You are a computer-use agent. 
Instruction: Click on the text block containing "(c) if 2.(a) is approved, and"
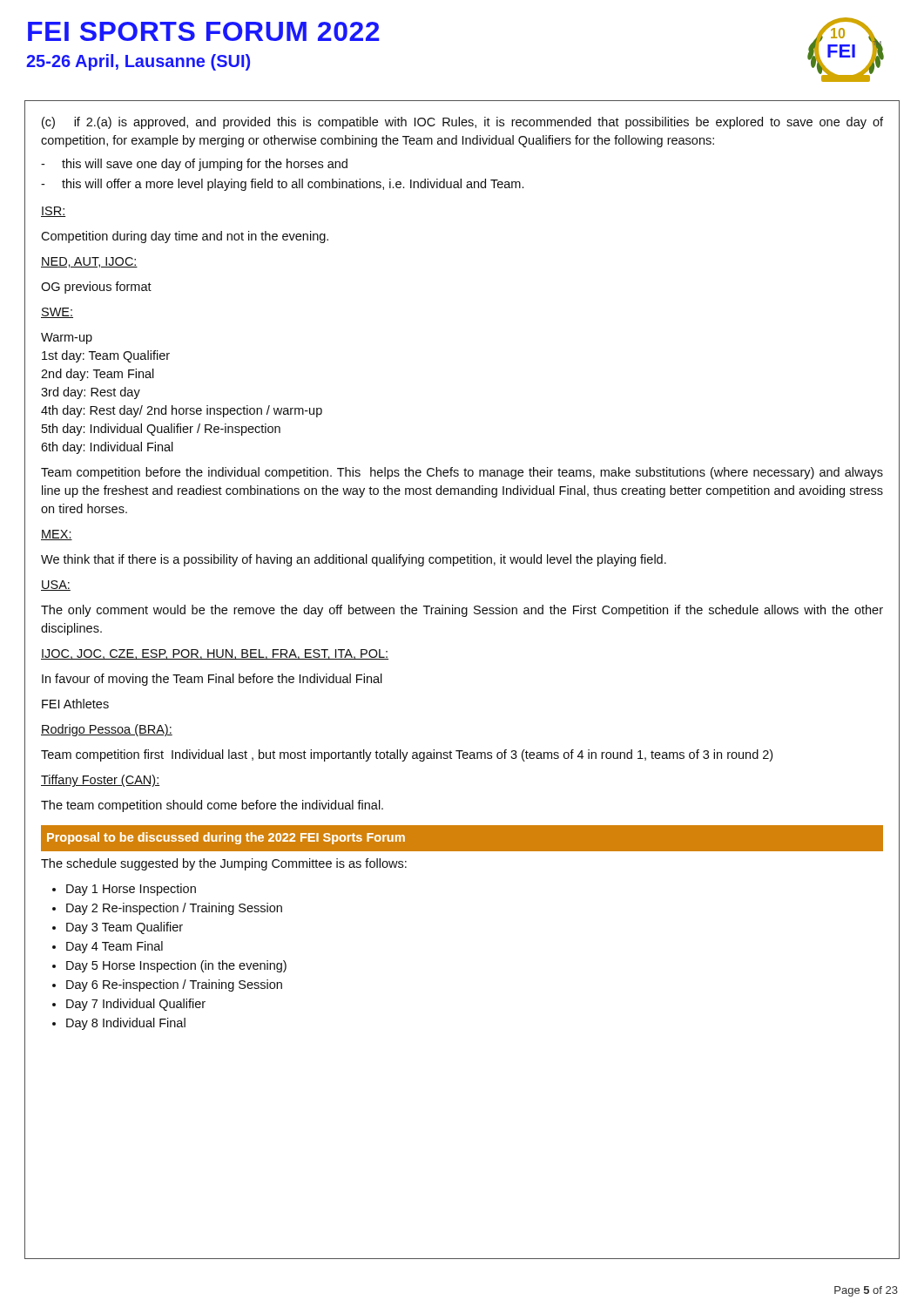coord(462,132)
